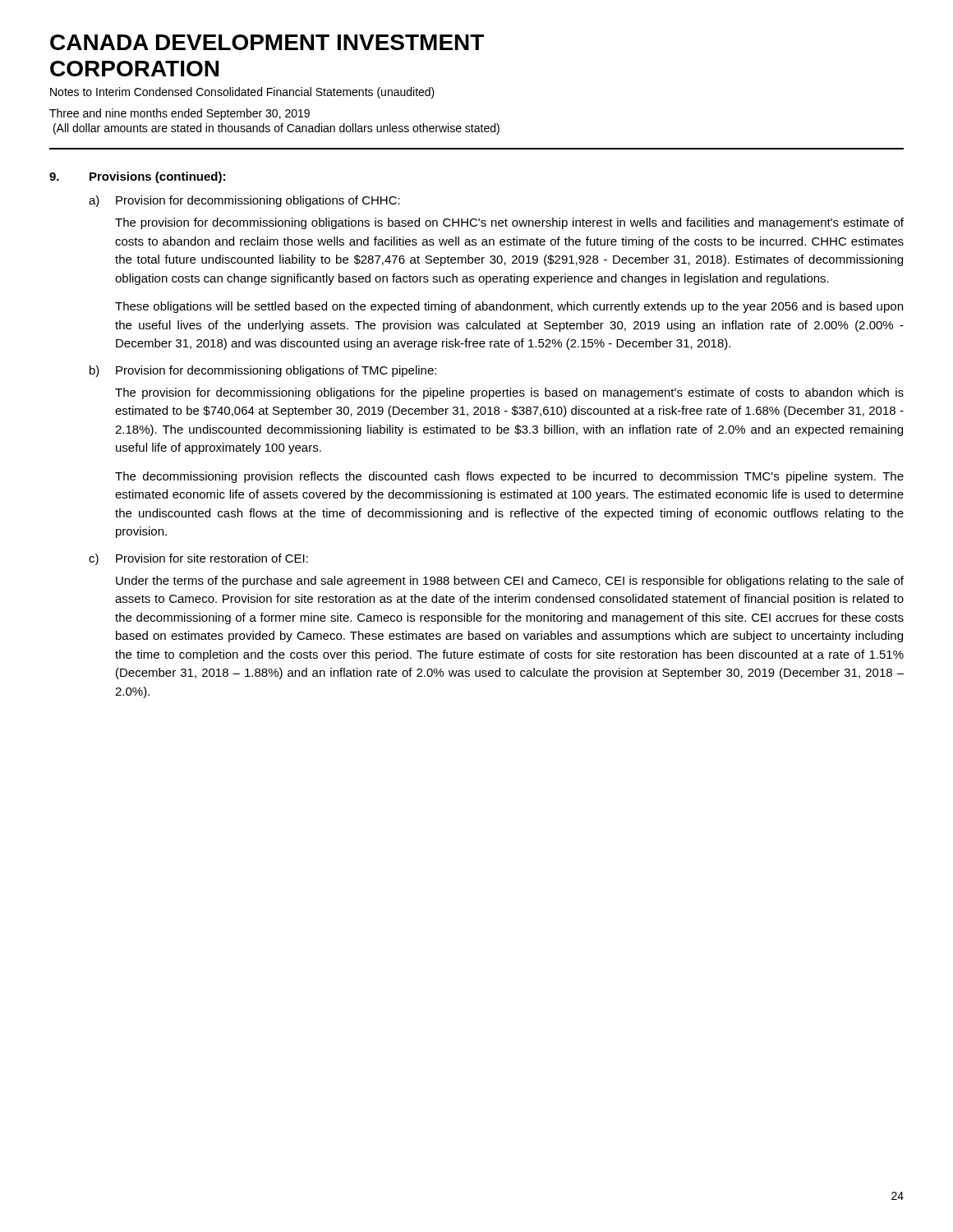This screenshot has height=1232, width=953.
Task: Locate the block of text that opens with "Notes to Interim Condensed Consolidated"
Action: (x=242, y=93)
